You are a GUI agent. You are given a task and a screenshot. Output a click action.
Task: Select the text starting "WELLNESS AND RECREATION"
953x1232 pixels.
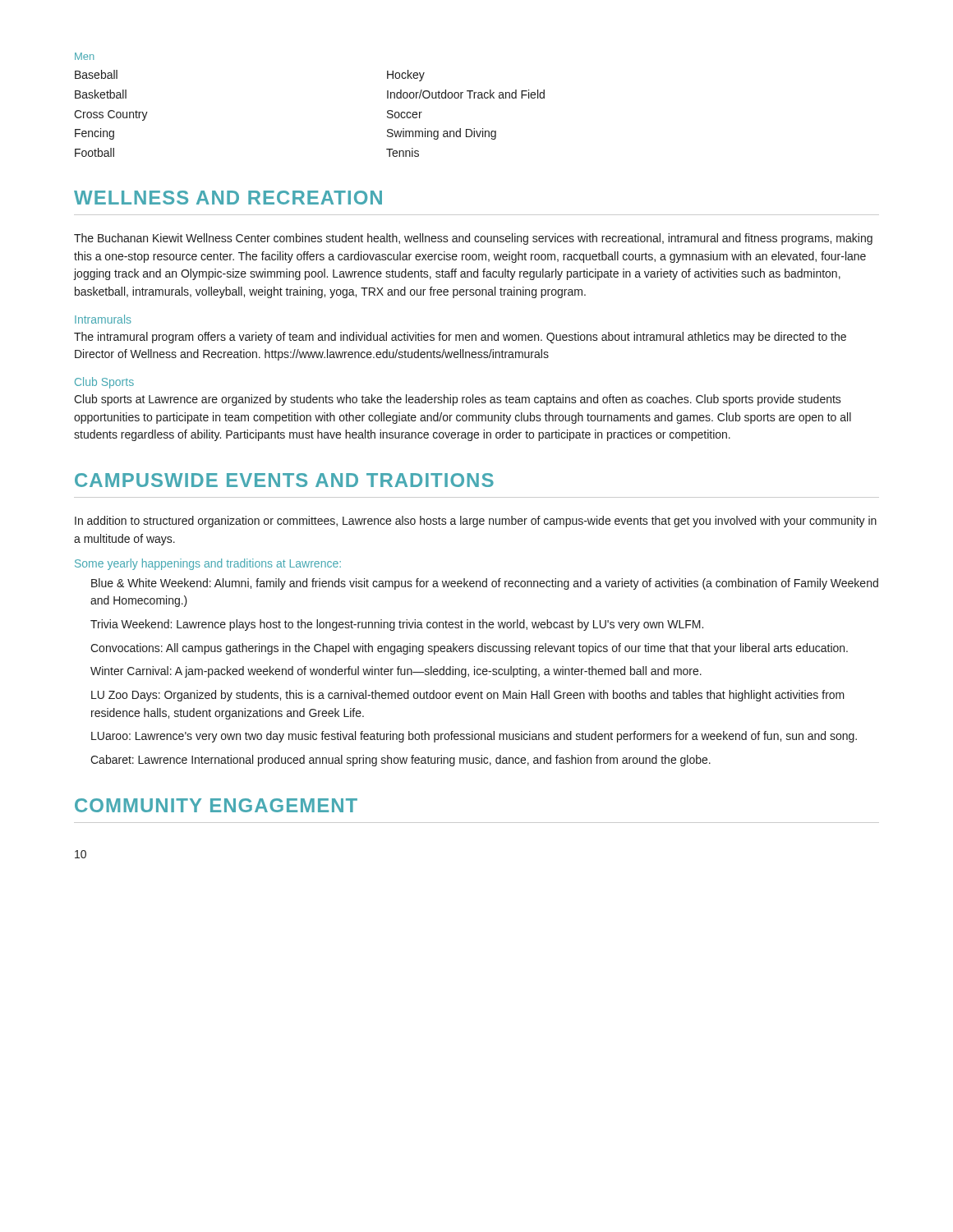click(x=228, y=198)
